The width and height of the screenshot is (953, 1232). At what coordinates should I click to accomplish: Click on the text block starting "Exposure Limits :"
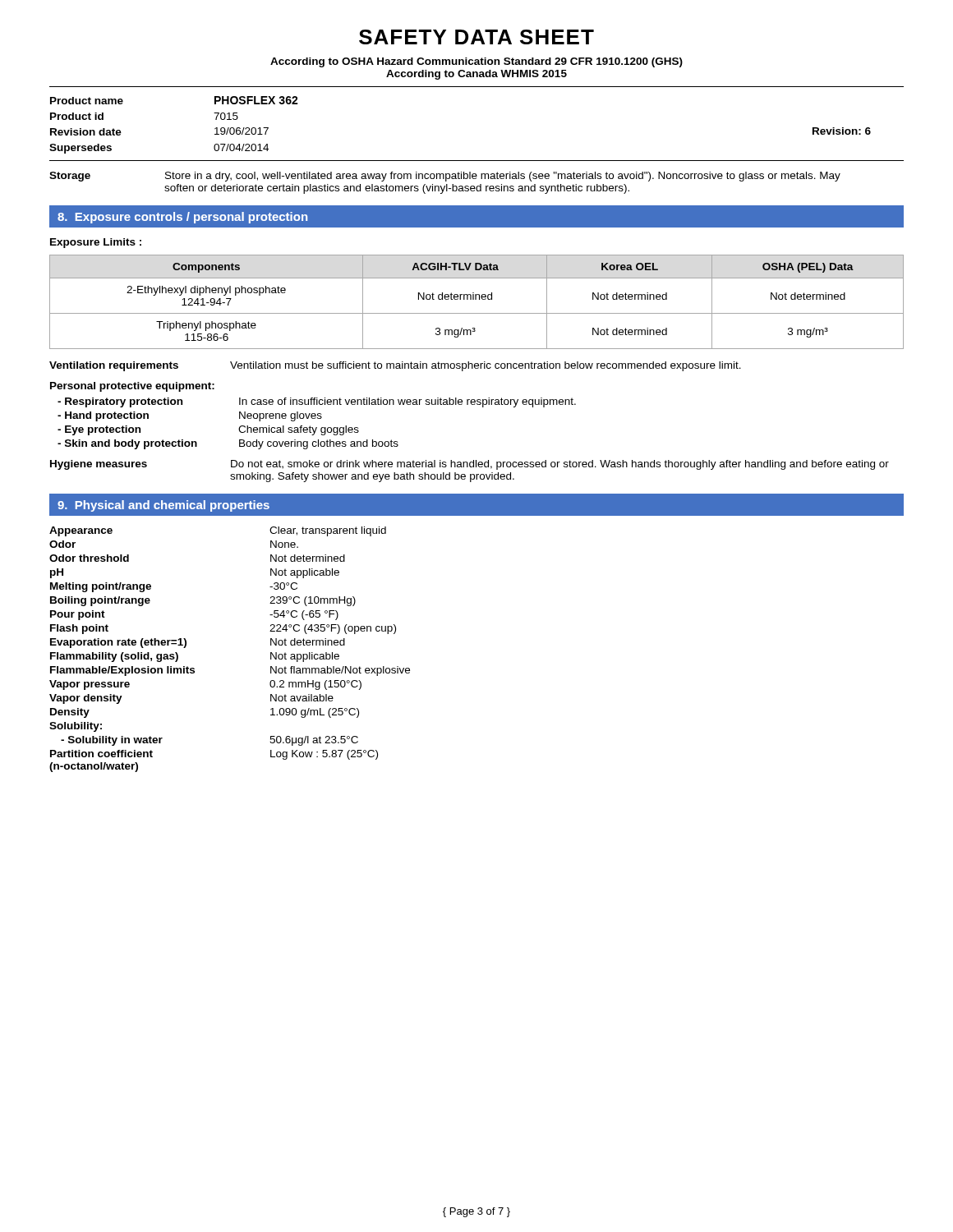(96, 242)
